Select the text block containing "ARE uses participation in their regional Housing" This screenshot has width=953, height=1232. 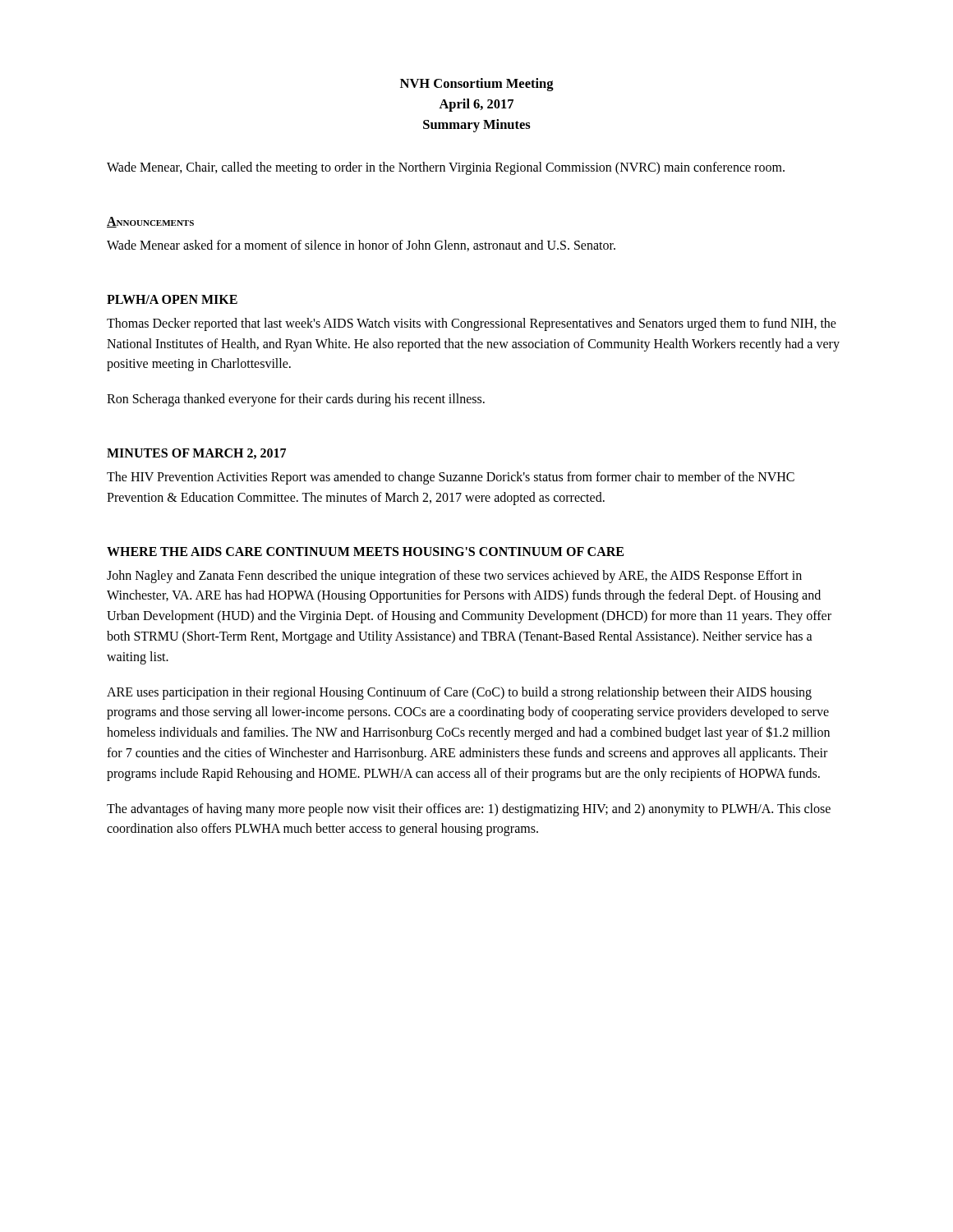pos(468,732)
